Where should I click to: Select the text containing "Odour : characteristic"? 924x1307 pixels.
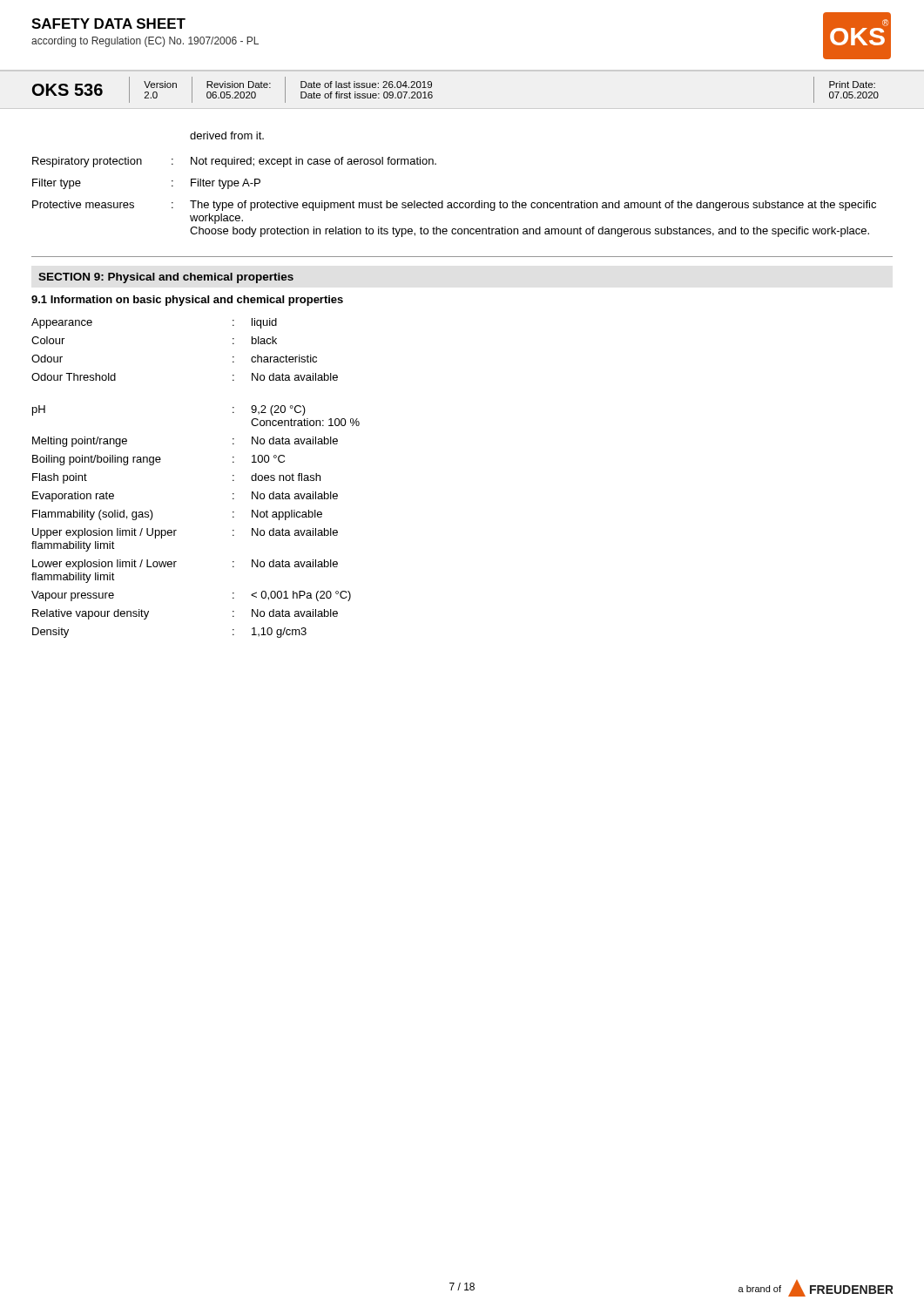[x=51, y=359]
